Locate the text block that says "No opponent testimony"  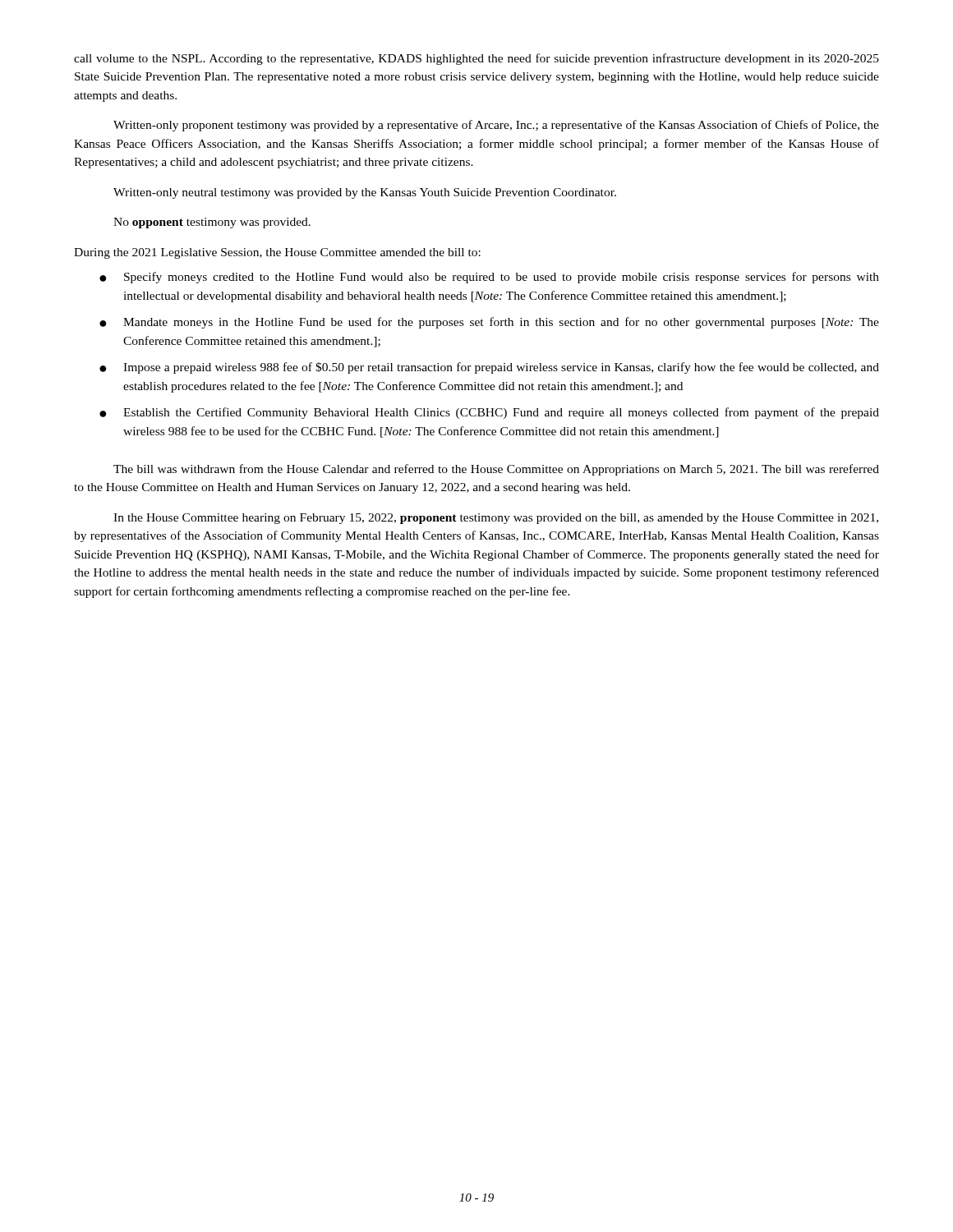[212, 223]
